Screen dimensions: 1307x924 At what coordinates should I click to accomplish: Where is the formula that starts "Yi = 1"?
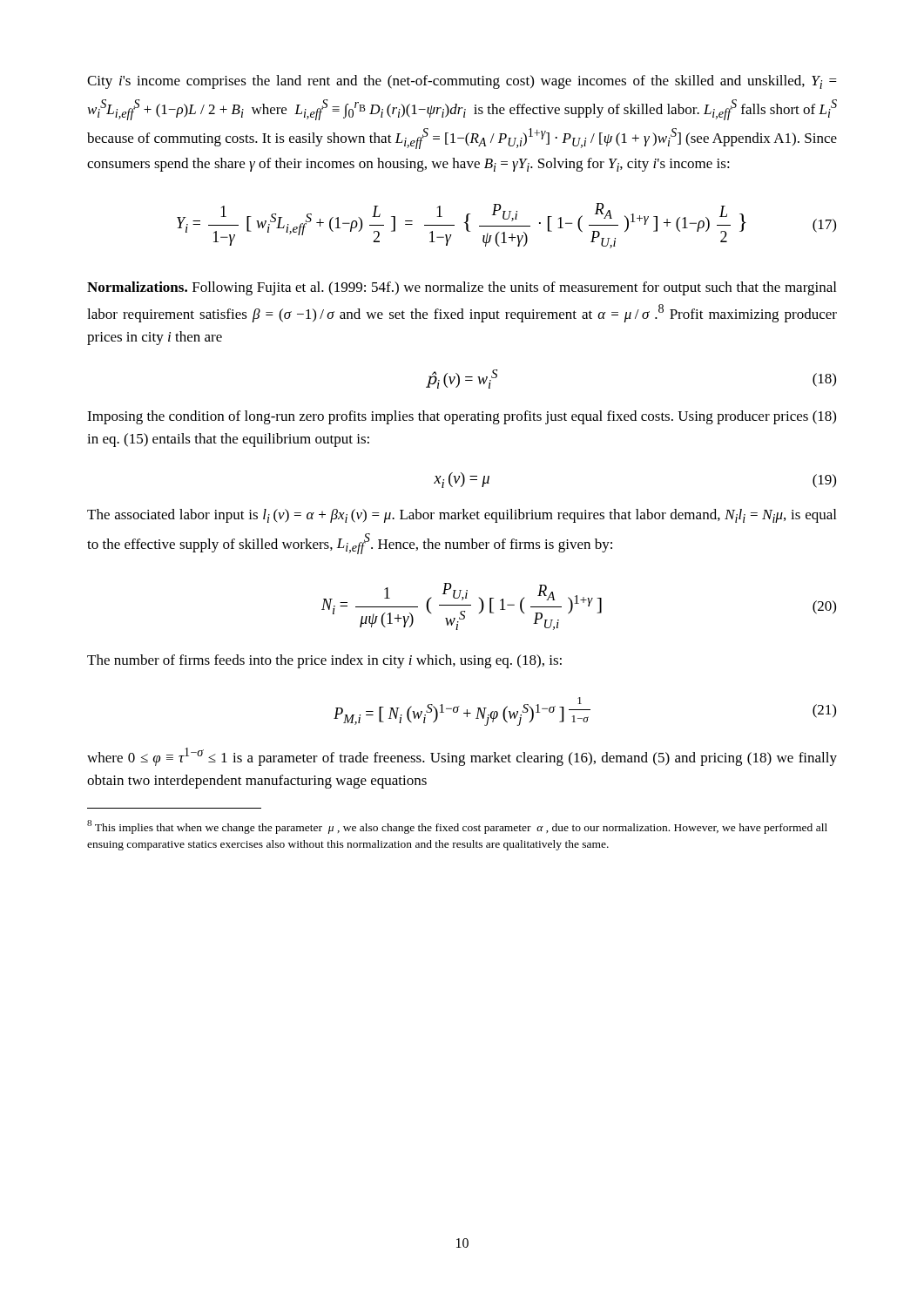pyautogui.click(x=506, y=225)
